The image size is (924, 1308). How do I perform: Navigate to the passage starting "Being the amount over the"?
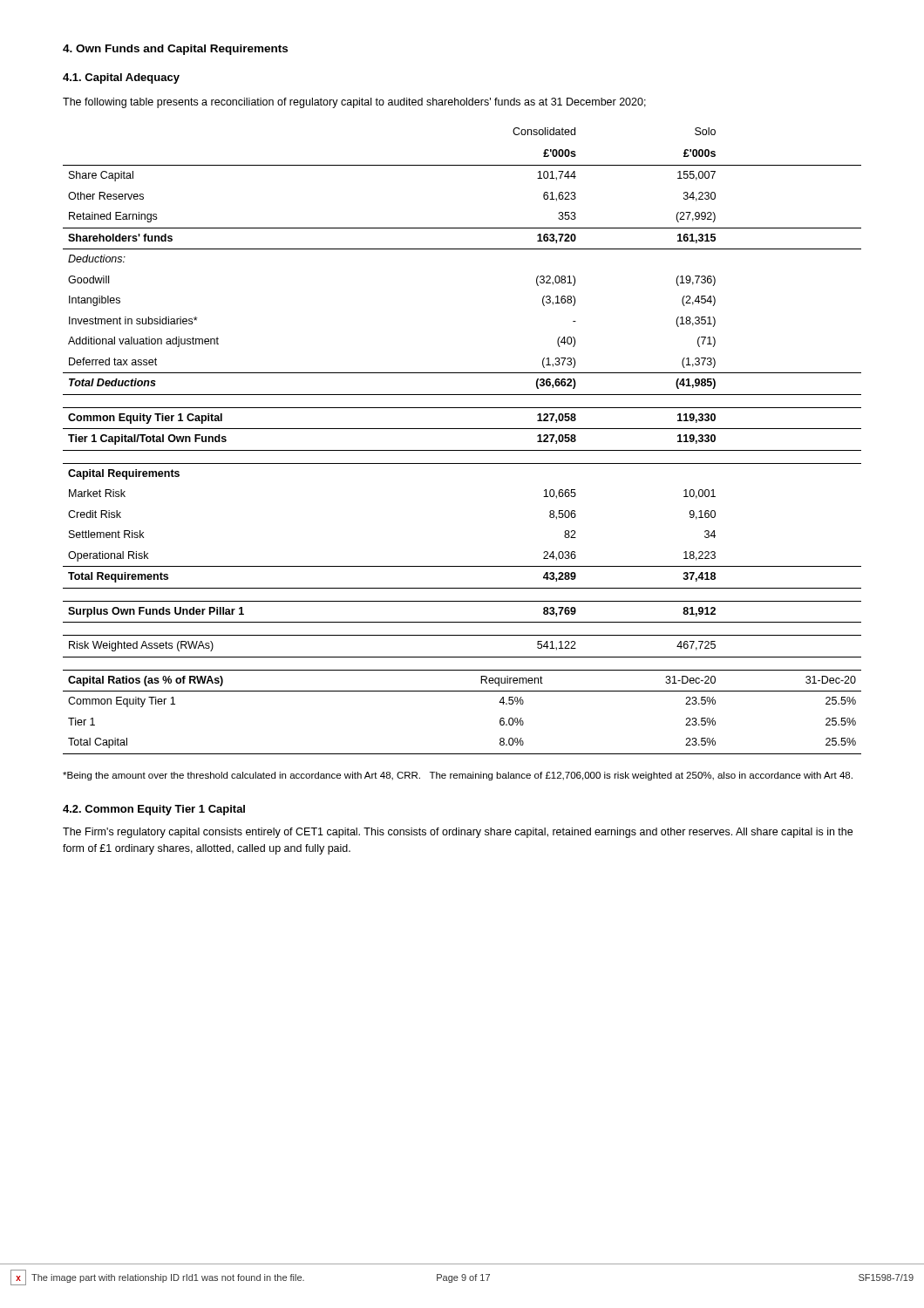458,775
